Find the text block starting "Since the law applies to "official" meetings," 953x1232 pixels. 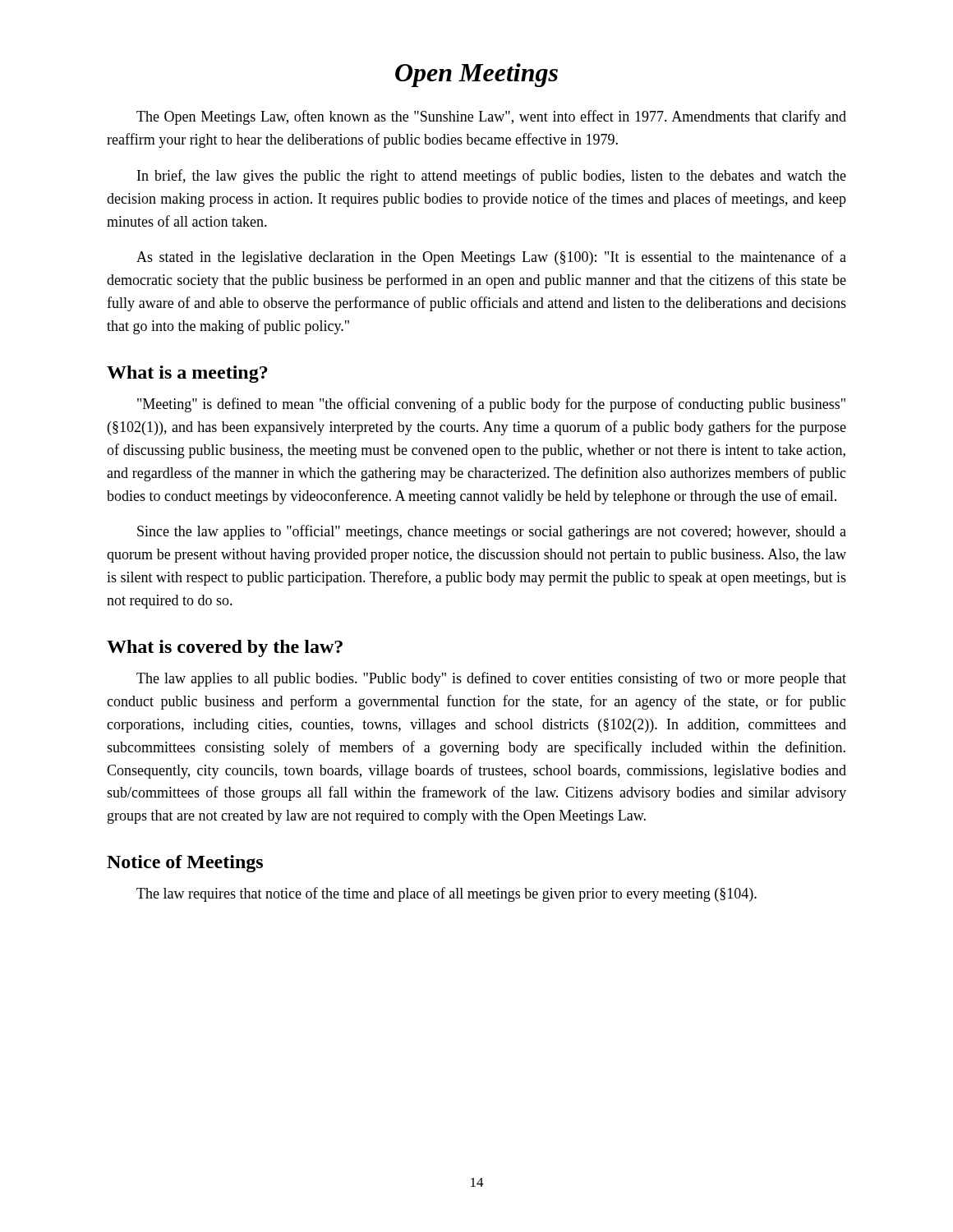coord(476,566)
